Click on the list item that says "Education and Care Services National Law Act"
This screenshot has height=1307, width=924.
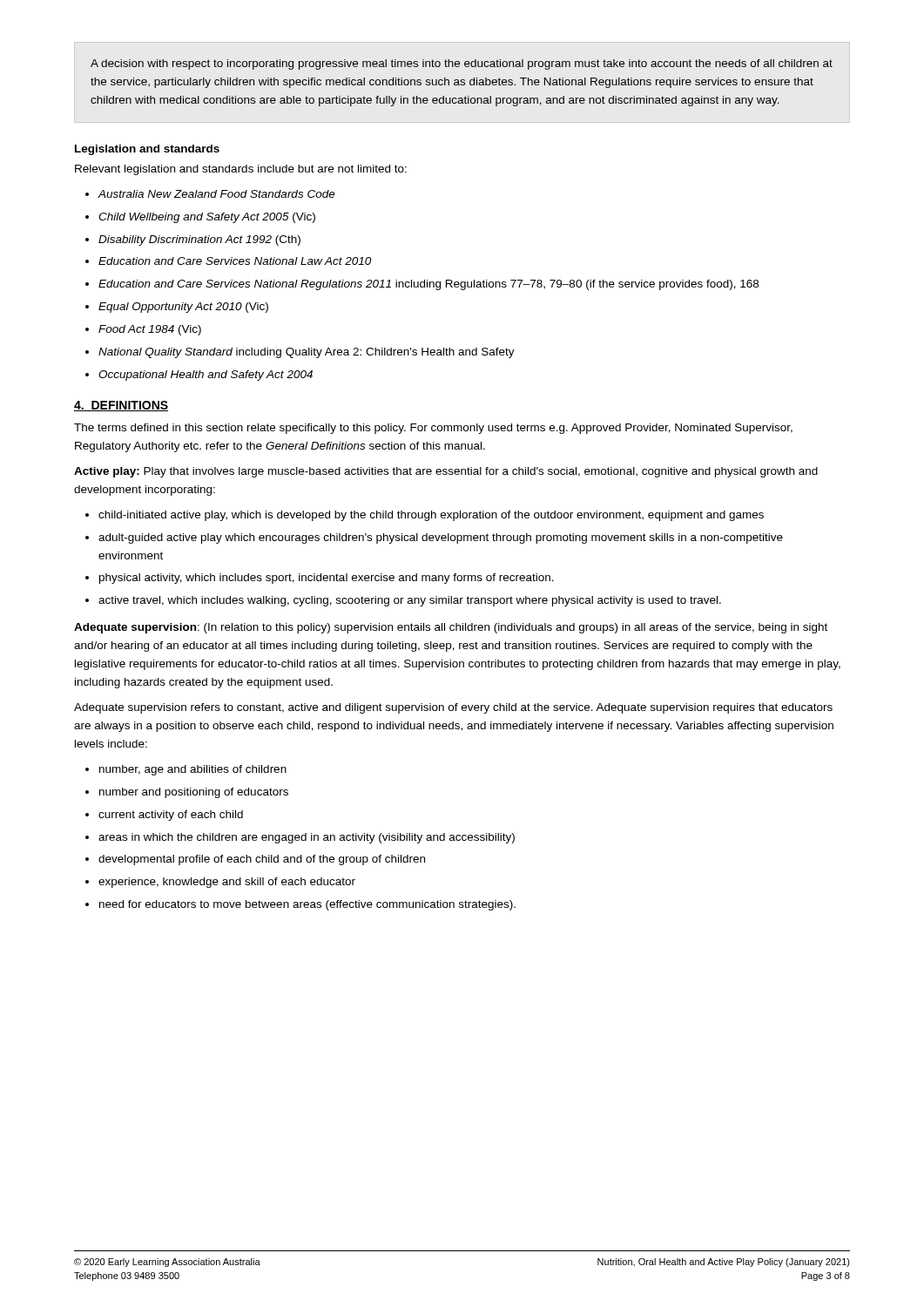pyautogui.click(x=235, y=261)
